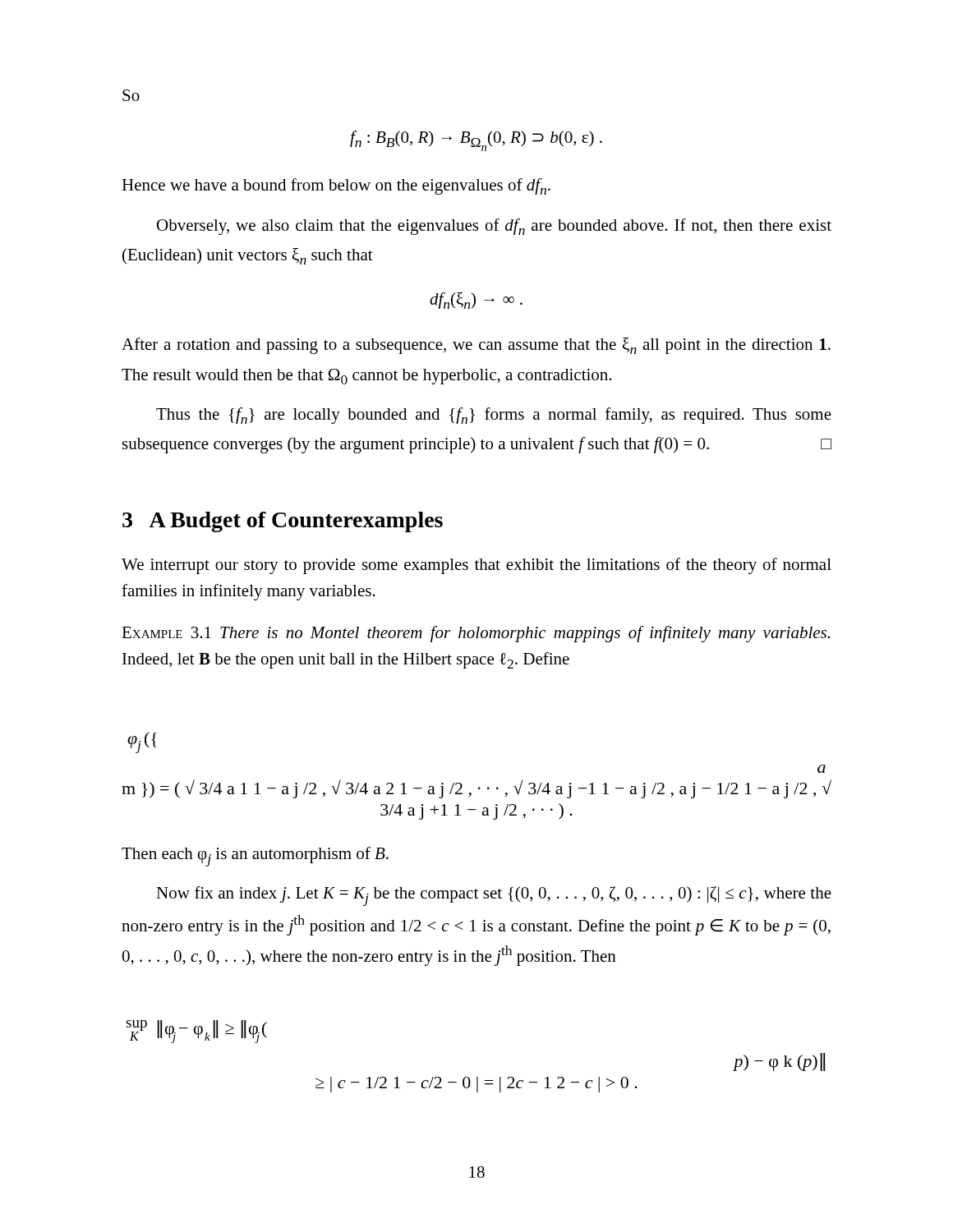This screenshot has width=953, height=1232.
Task: Find the block starting "Thus the {fn} are locally bounded"
Action: [476, 431]
